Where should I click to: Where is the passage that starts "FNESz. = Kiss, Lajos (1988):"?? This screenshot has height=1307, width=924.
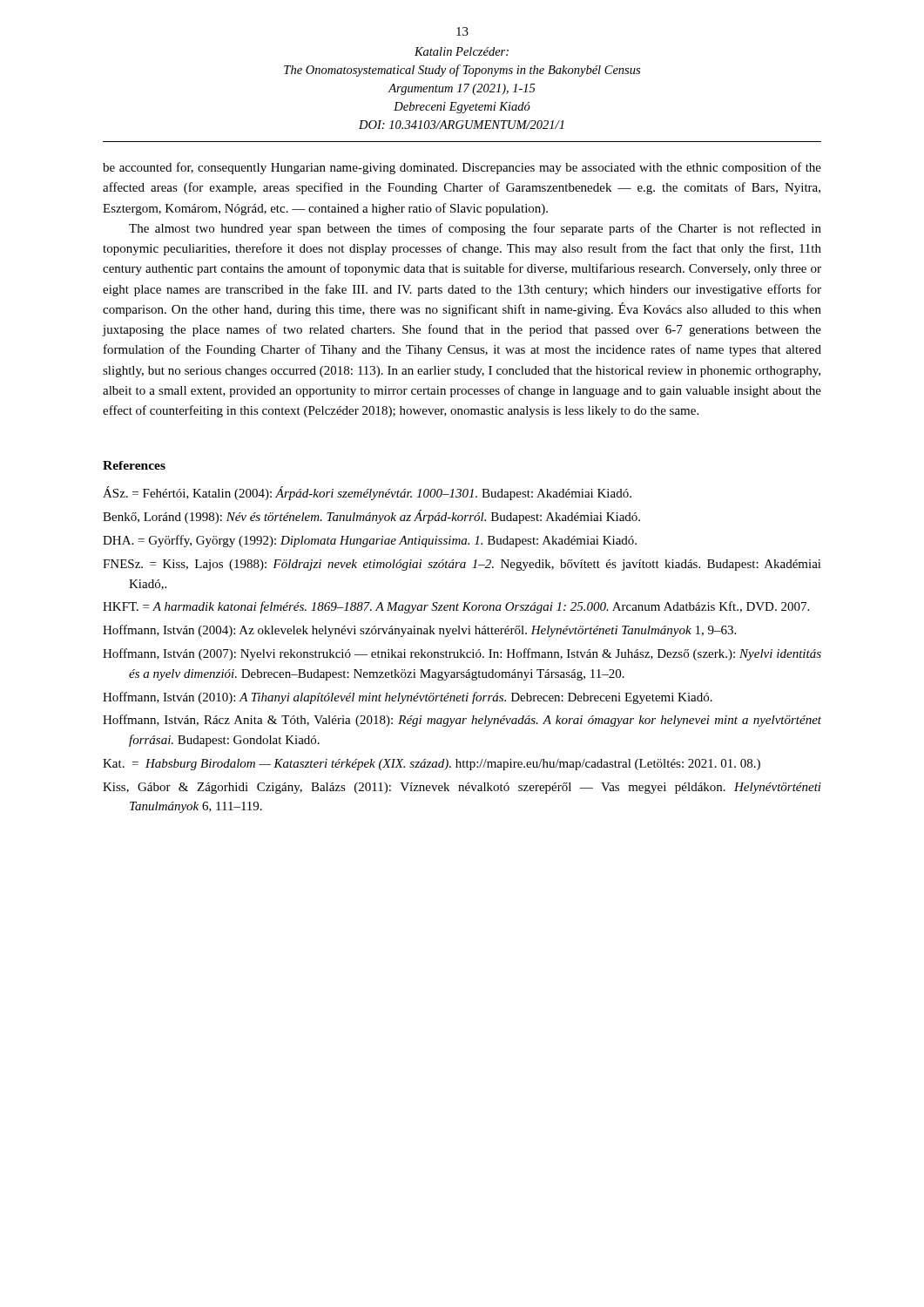pyautogui.click(x=462, y=573)
